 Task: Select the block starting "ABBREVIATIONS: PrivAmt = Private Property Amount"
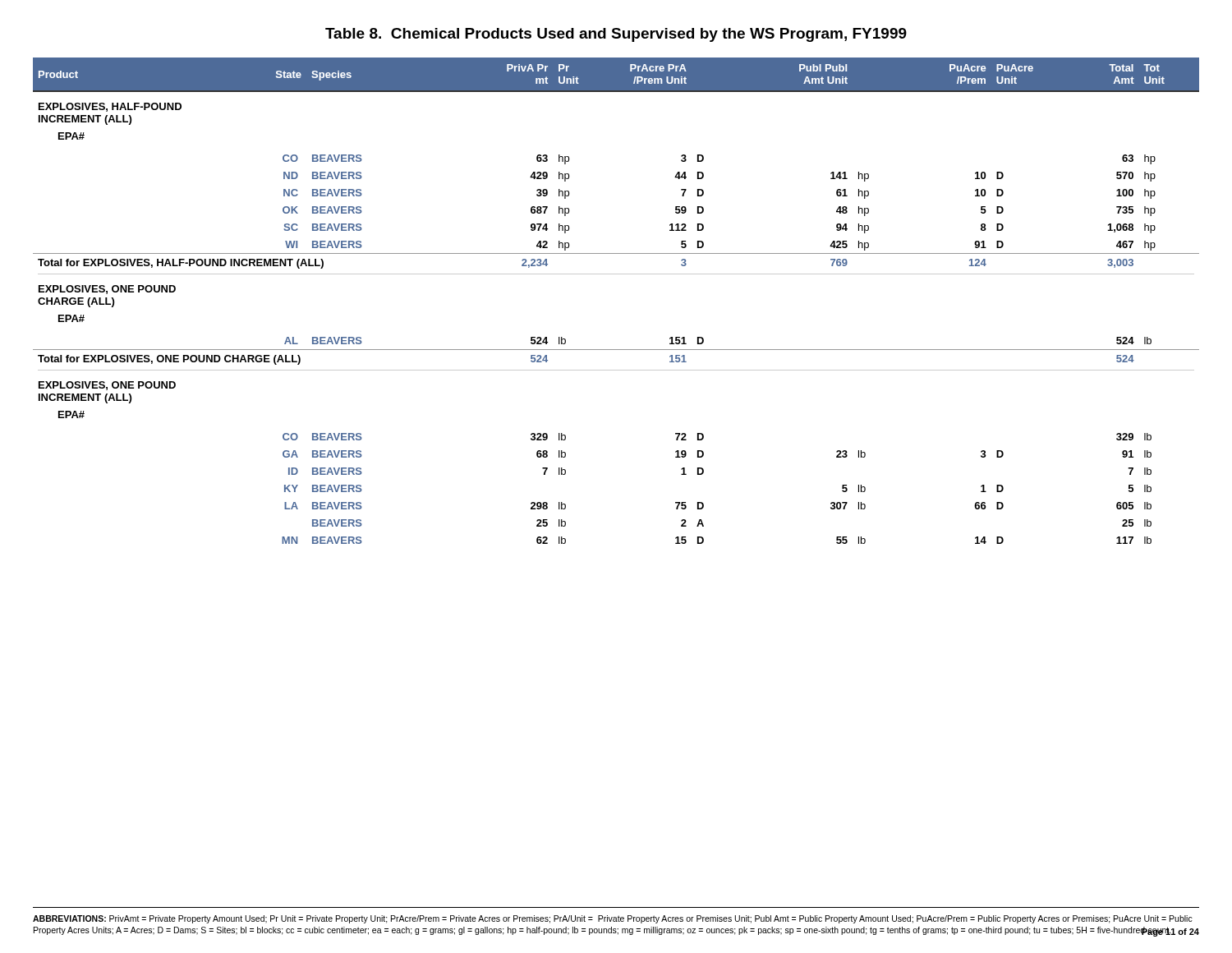[x=613, y=924]
